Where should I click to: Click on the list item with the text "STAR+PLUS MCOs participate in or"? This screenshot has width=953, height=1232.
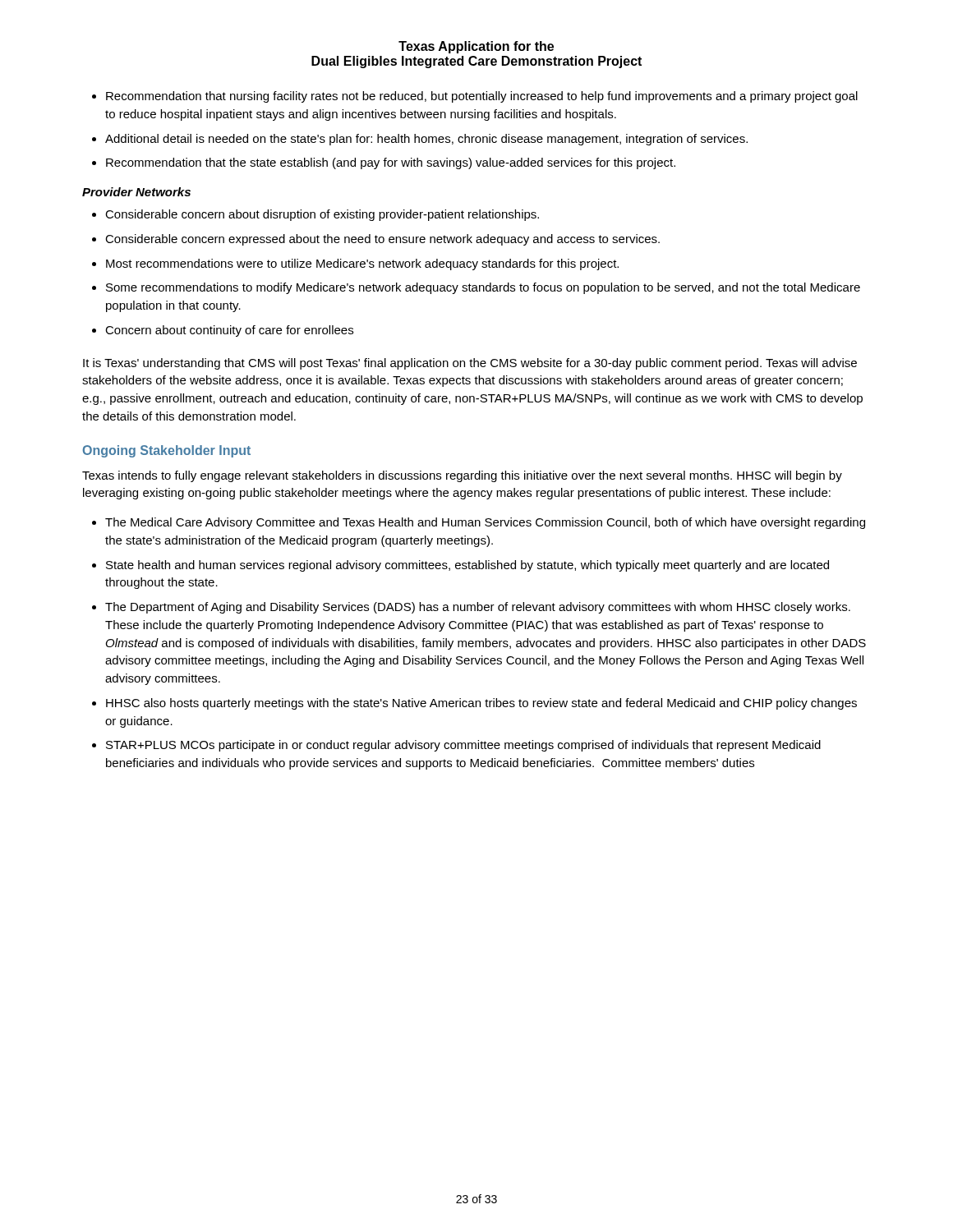(463, 754)
